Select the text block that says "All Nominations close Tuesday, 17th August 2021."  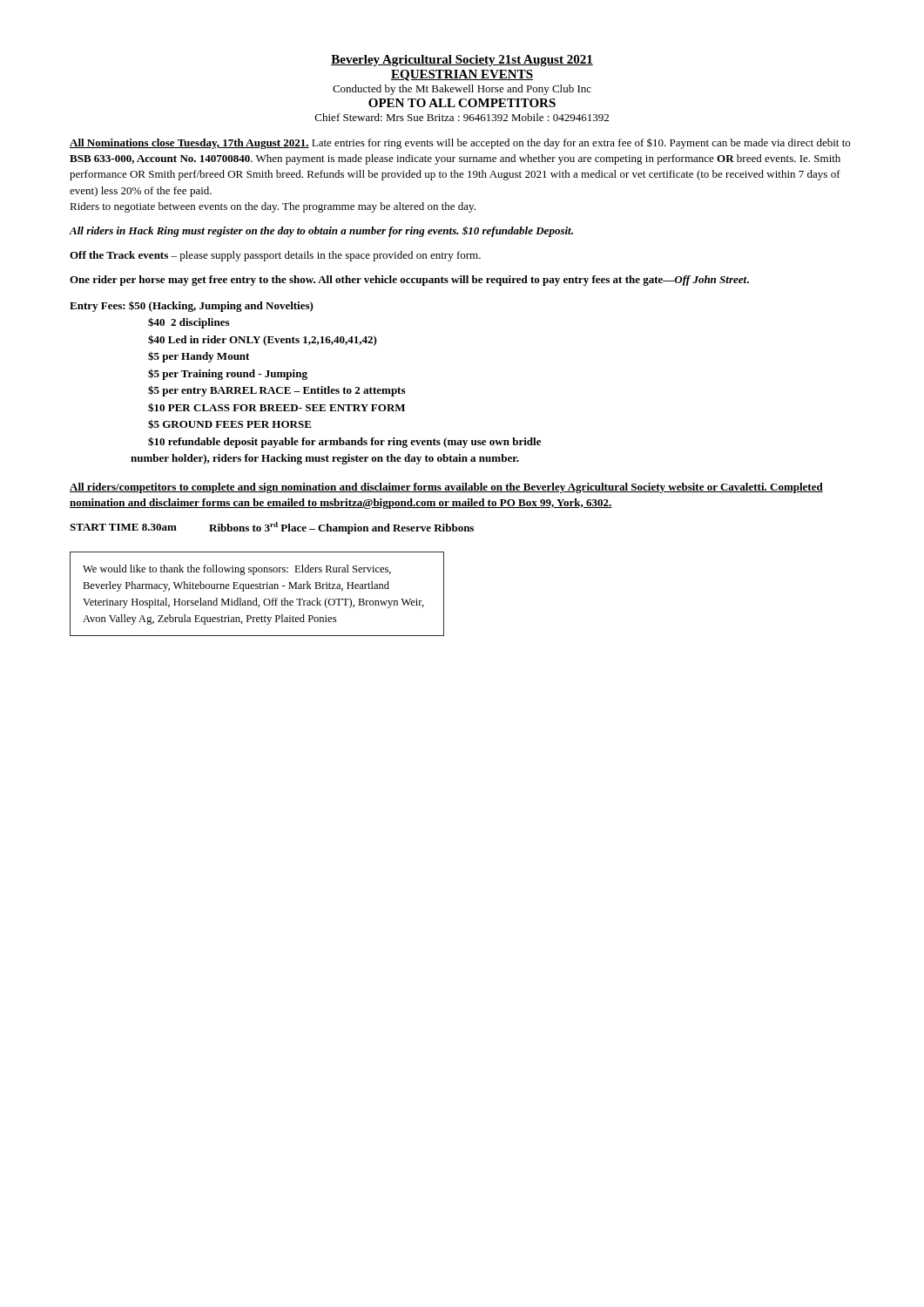pyautogui.click(x=460, y=174)
